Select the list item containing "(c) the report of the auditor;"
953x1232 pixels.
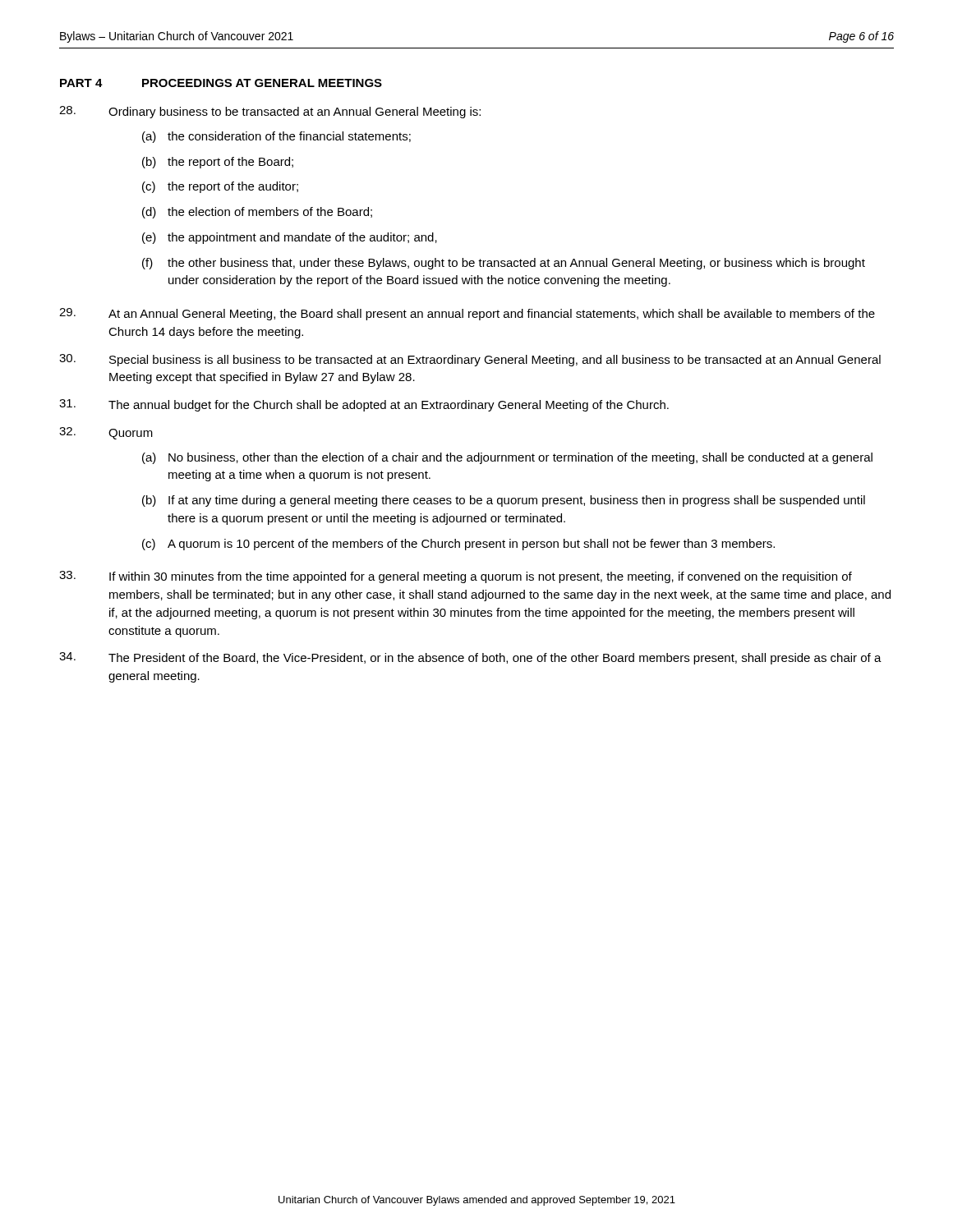[220, 187]
